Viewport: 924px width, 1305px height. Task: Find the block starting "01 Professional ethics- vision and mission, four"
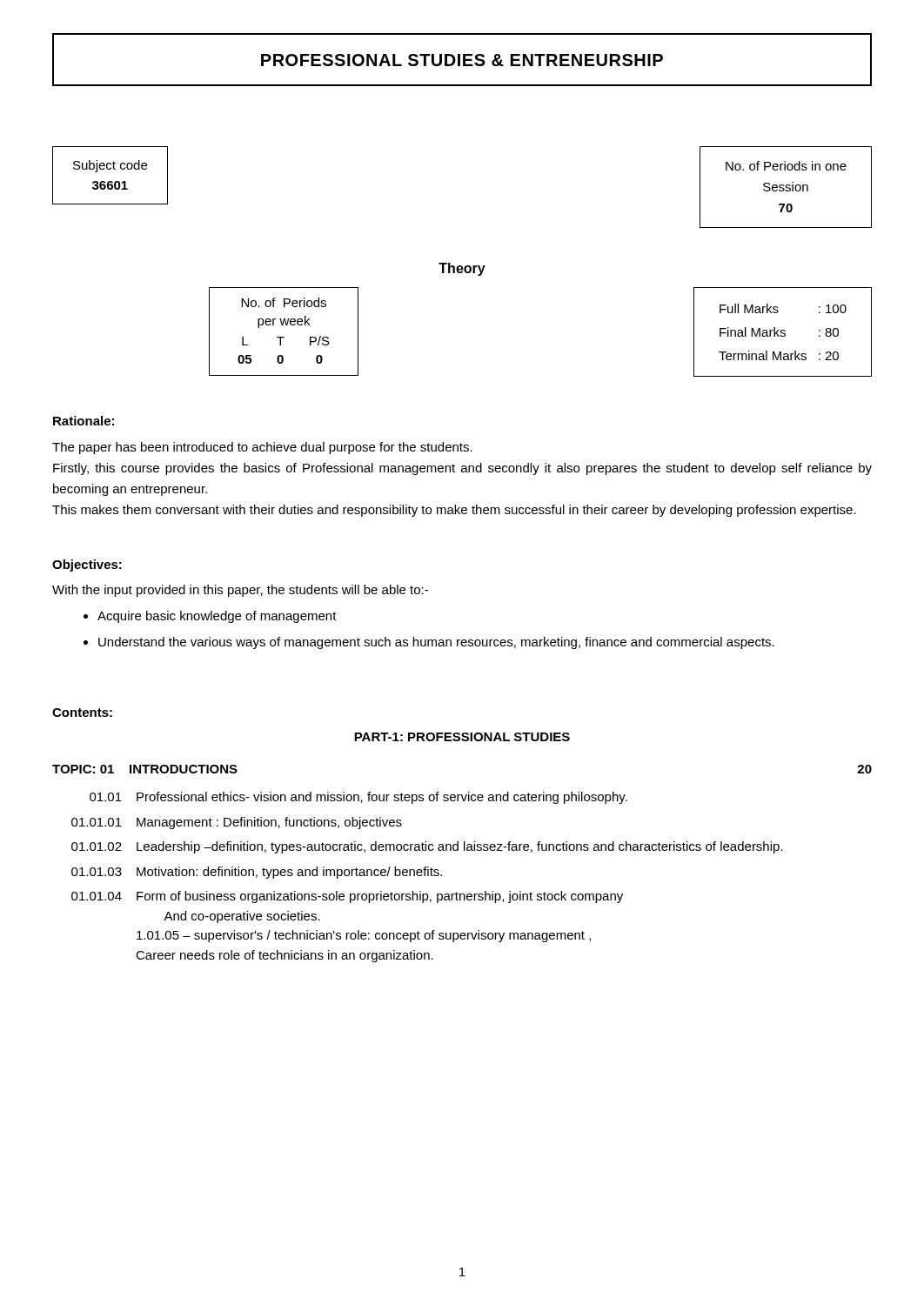click(462, 797)
